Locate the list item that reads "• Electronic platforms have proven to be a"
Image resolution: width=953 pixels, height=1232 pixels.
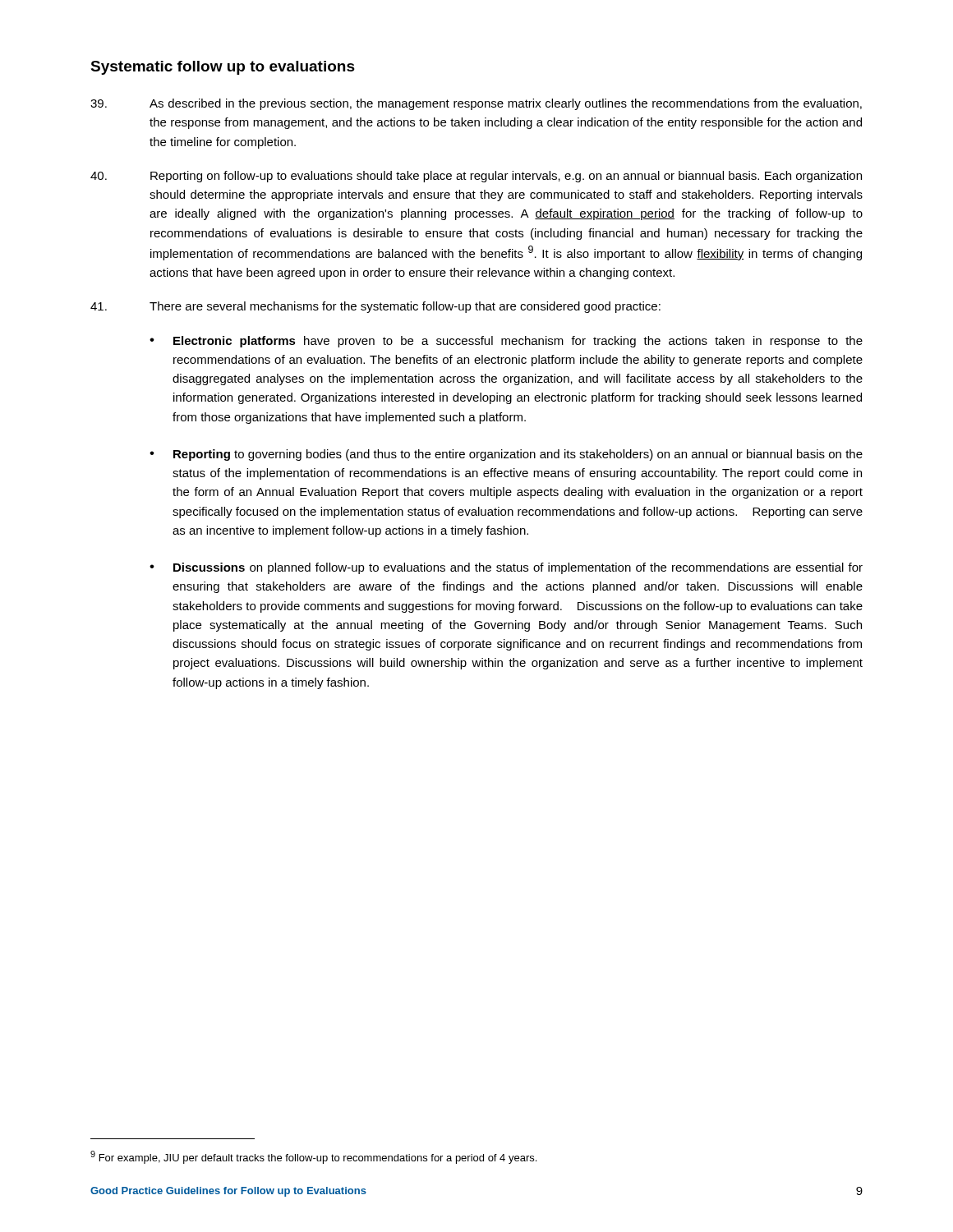[x=506, y=378]
